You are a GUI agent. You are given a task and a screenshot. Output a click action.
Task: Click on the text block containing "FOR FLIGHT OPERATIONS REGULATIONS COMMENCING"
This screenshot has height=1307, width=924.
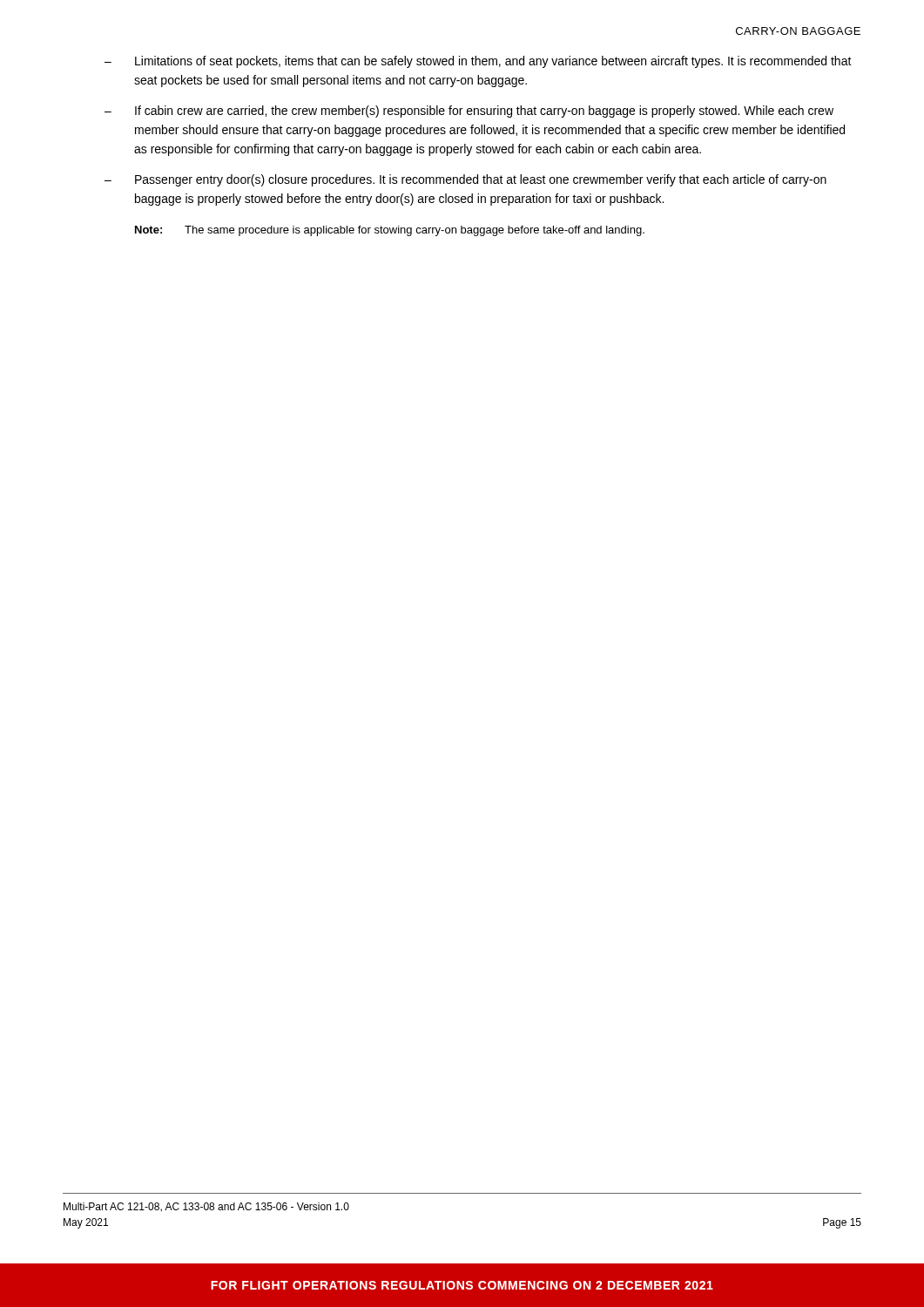click(462, 1285)
